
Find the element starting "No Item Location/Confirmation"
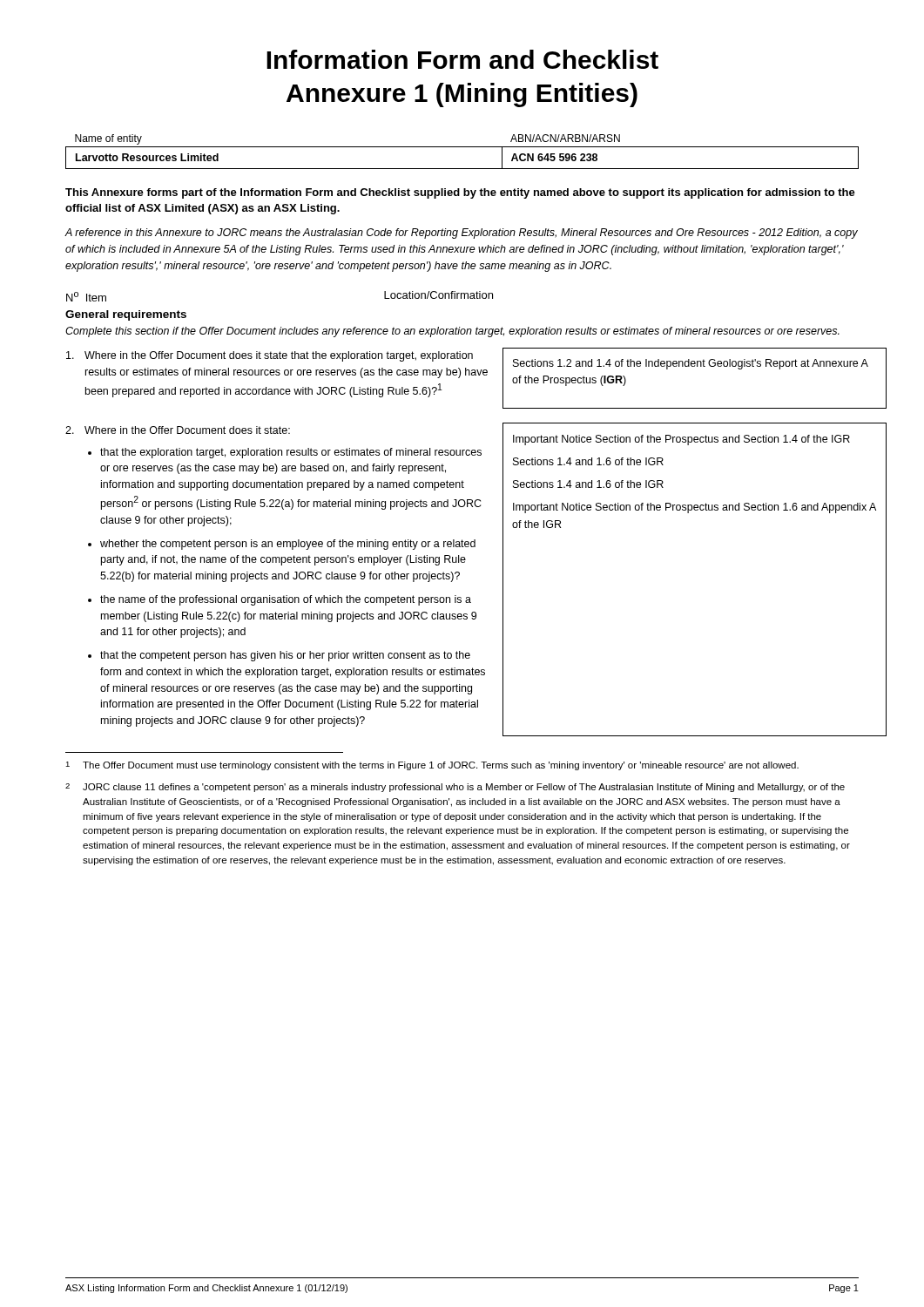[x=87, y=296]
